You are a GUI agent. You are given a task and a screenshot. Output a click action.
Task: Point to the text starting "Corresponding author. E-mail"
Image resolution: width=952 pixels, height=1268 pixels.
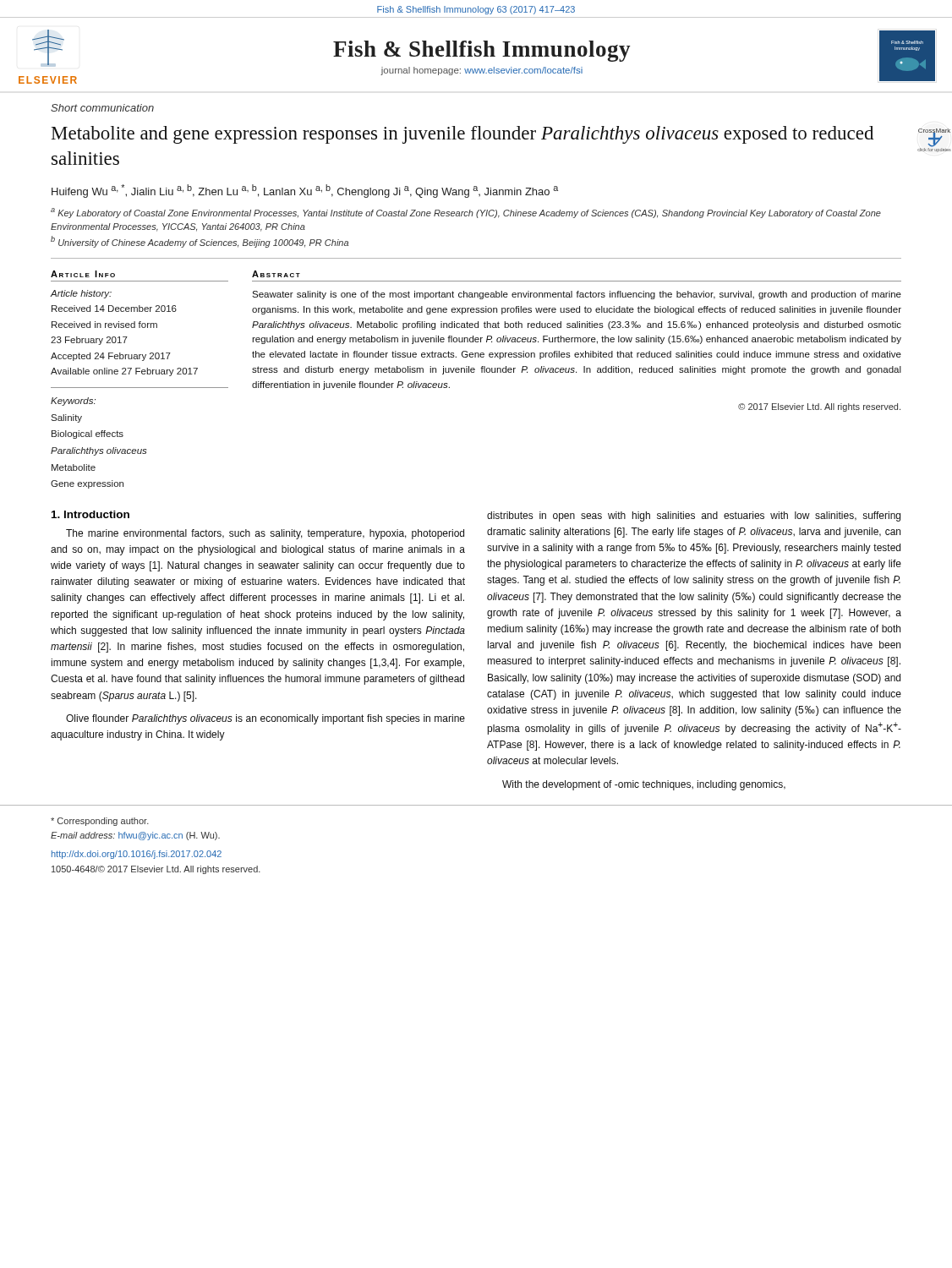[x=135, y=828]
